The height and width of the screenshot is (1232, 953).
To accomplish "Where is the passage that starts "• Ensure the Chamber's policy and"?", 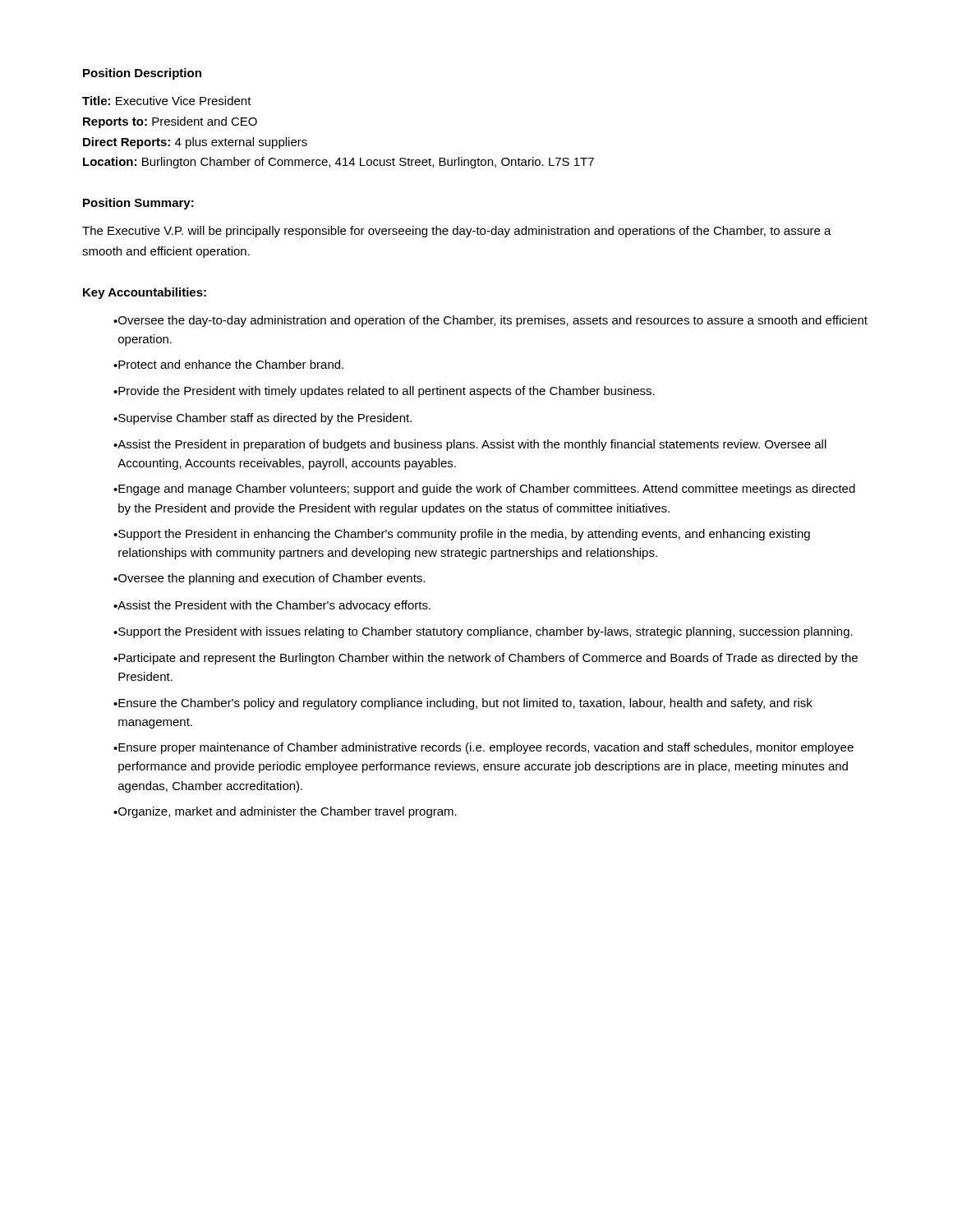I will [476, 712].
